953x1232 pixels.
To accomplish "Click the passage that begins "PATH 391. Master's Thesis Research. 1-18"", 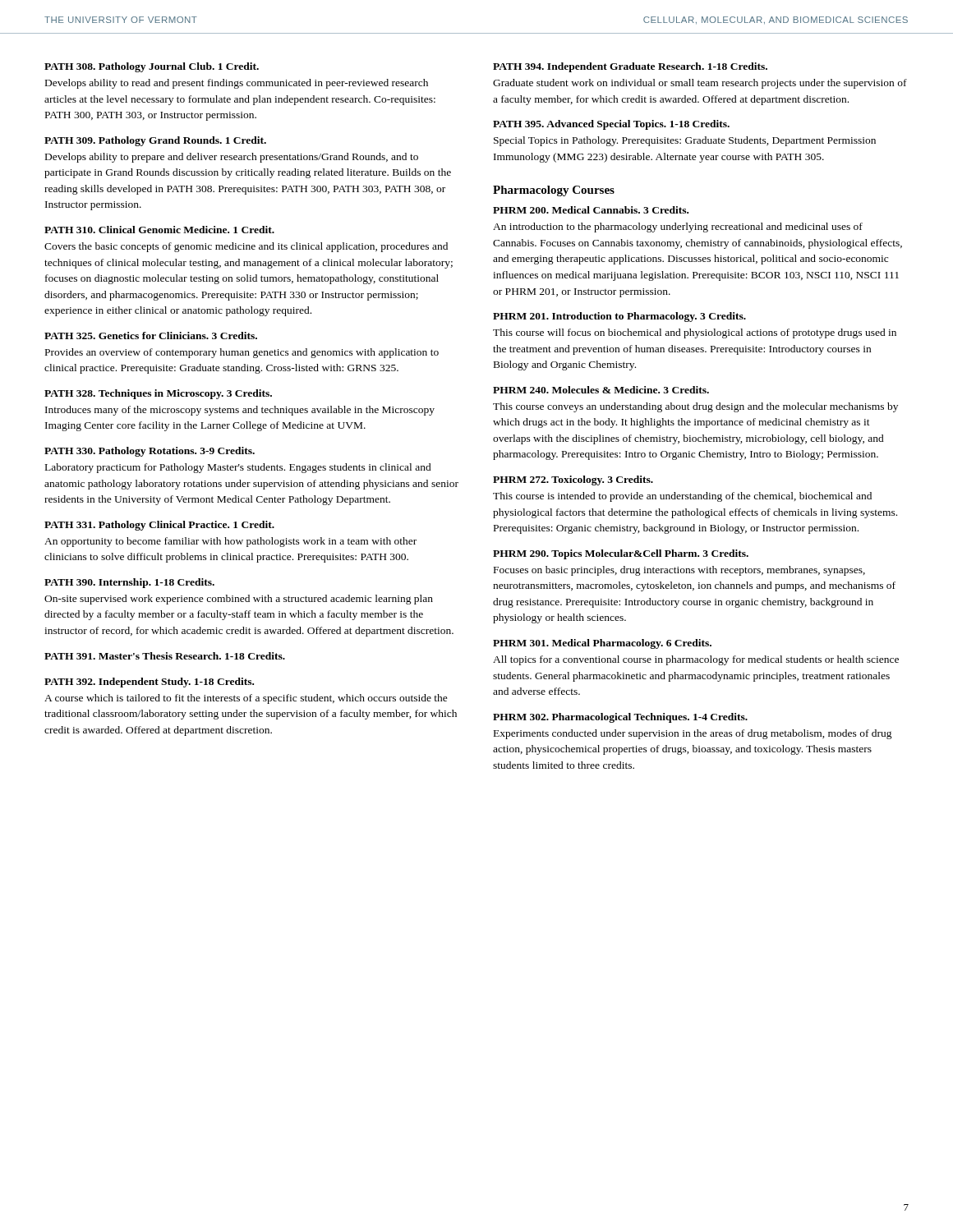I will click(252, 656).
